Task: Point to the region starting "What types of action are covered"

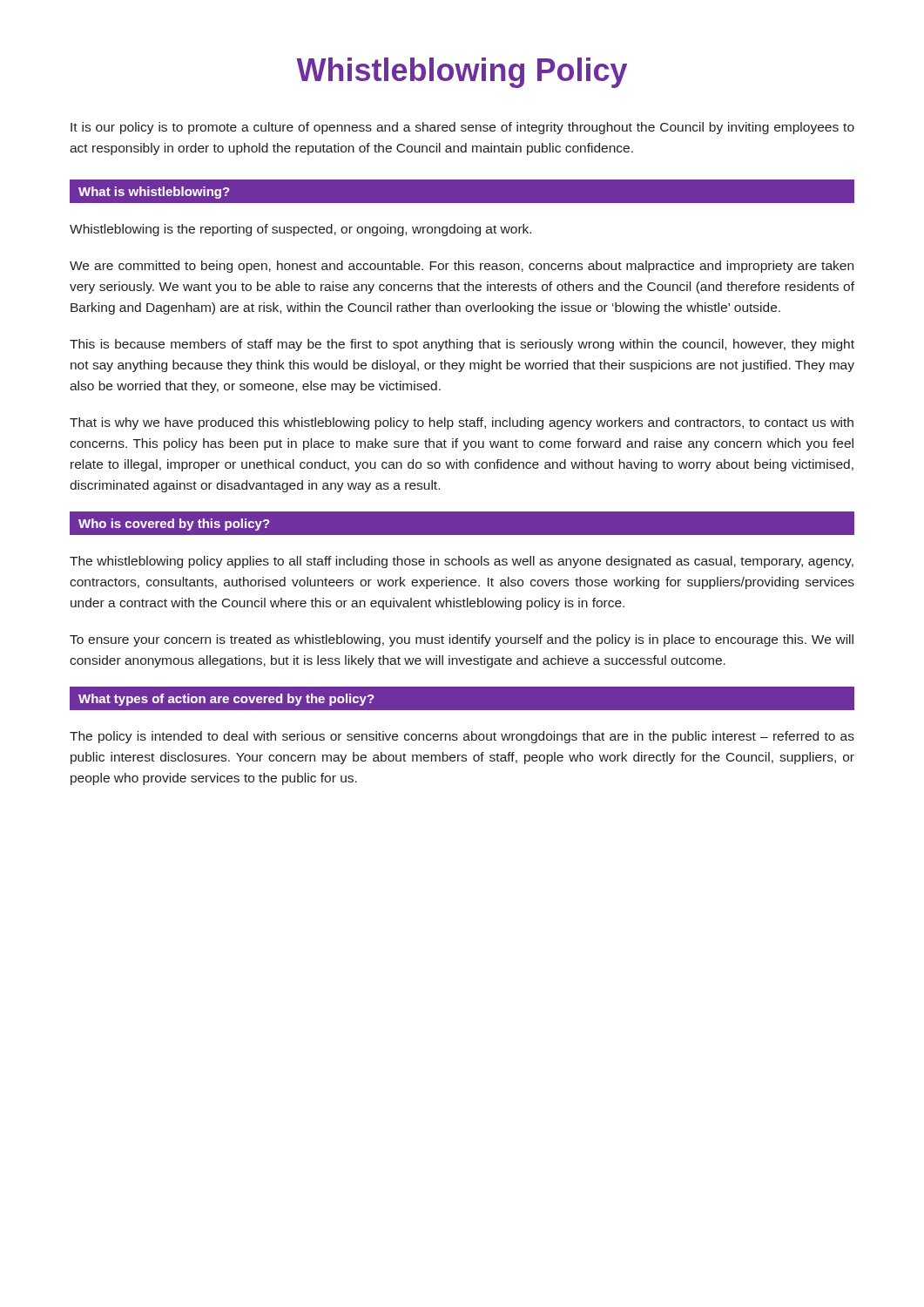Action: pos(462,699)
